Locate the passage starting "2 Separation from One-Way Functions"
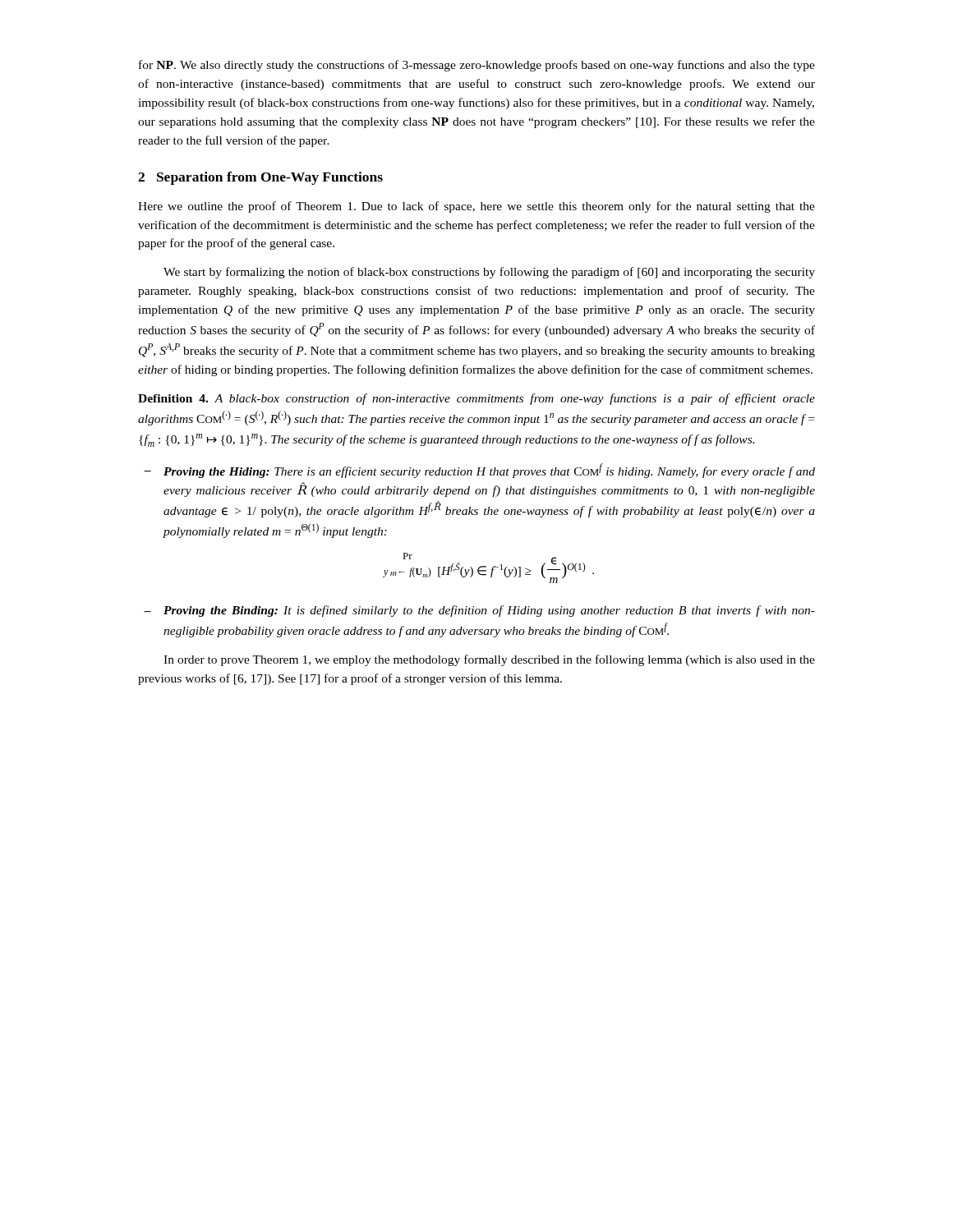 tap(260, 178)
